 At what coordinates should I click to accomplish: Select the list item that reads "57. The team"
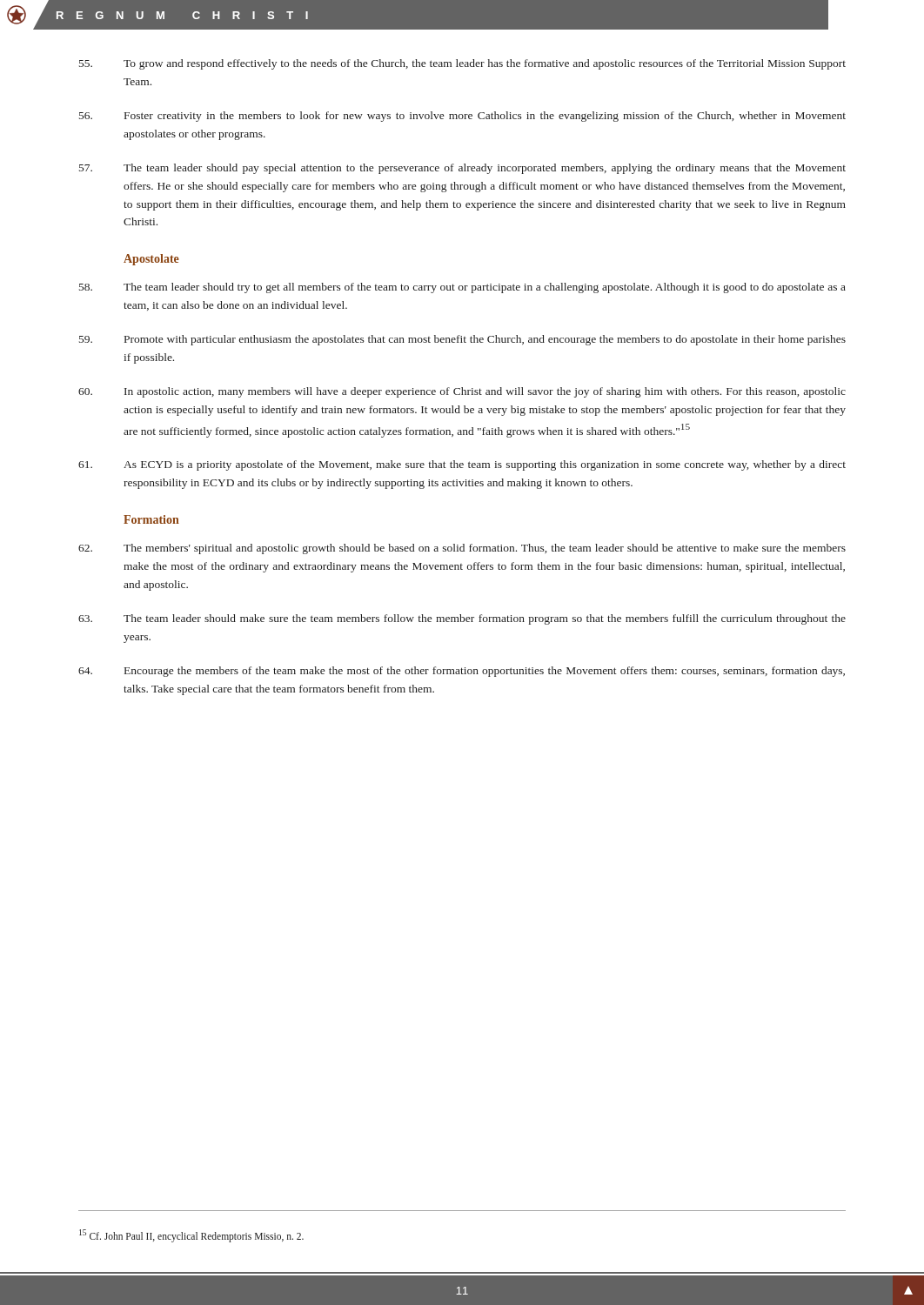click(462, 195)
